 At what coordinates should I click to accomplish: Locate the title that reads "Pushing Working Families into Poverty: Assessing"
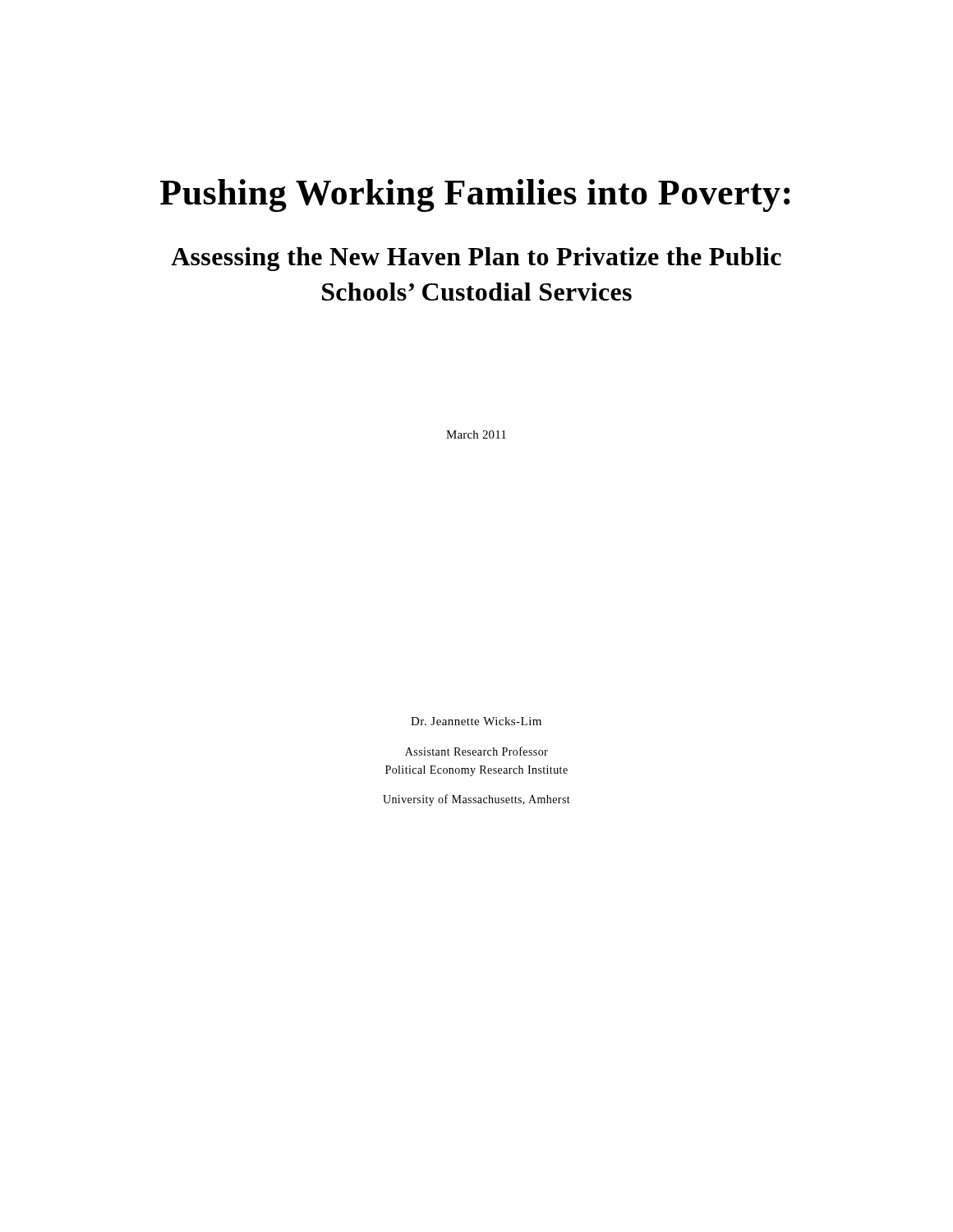pos(476,241)
